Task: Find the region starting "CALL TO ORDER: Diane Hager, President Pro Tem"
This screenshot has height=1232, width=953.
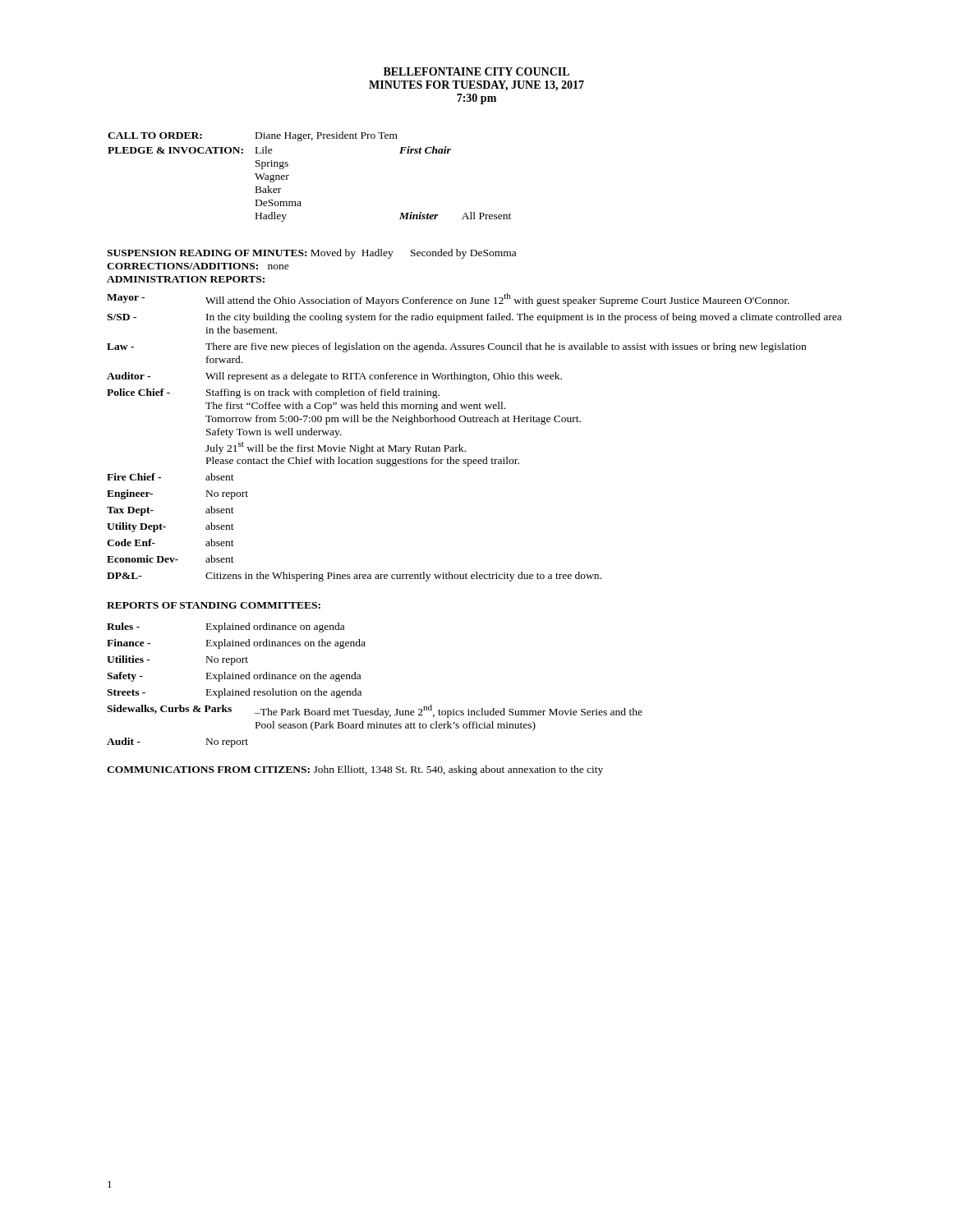Action: 253,136
